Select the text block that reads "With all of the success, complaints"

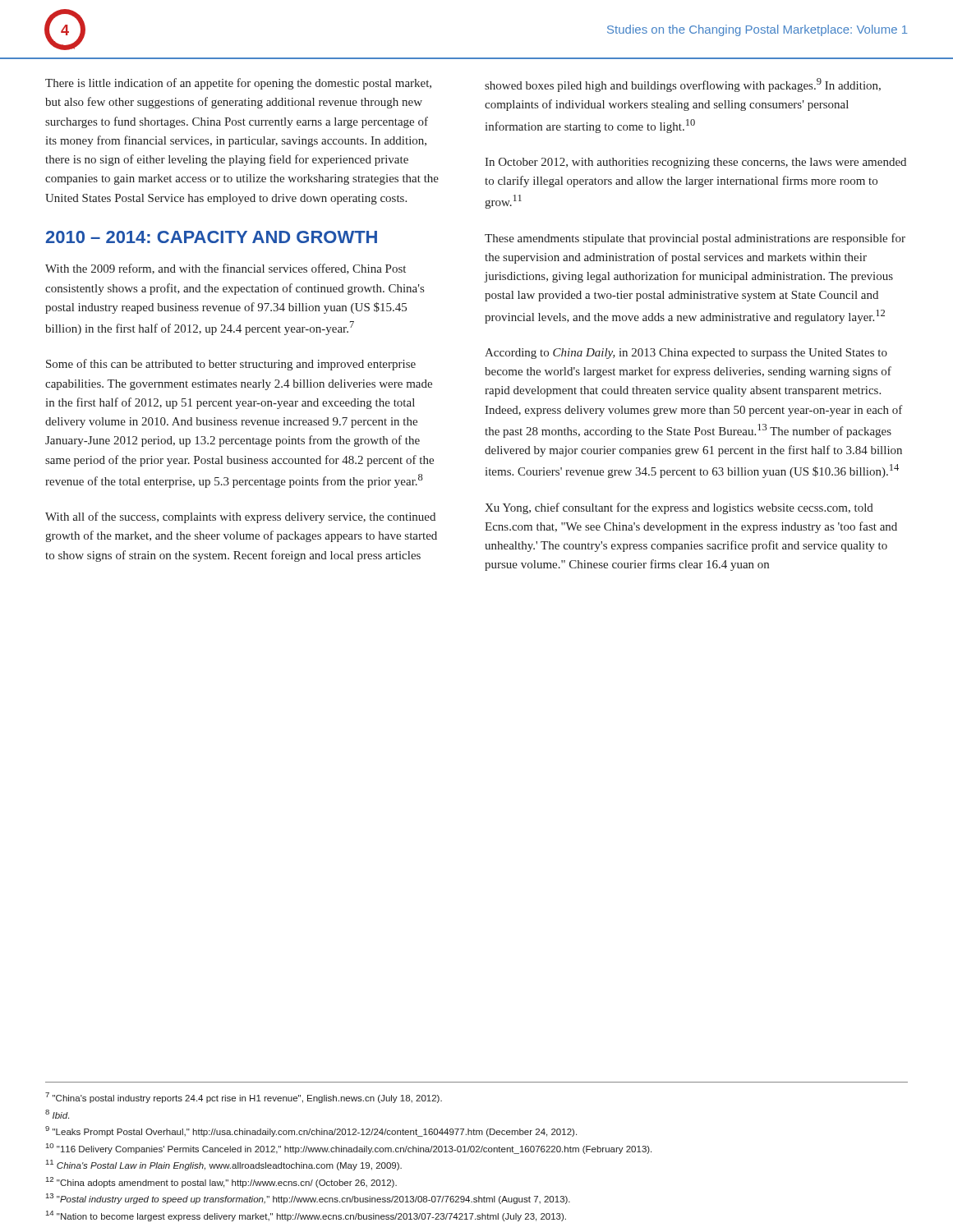pos(241,536)
